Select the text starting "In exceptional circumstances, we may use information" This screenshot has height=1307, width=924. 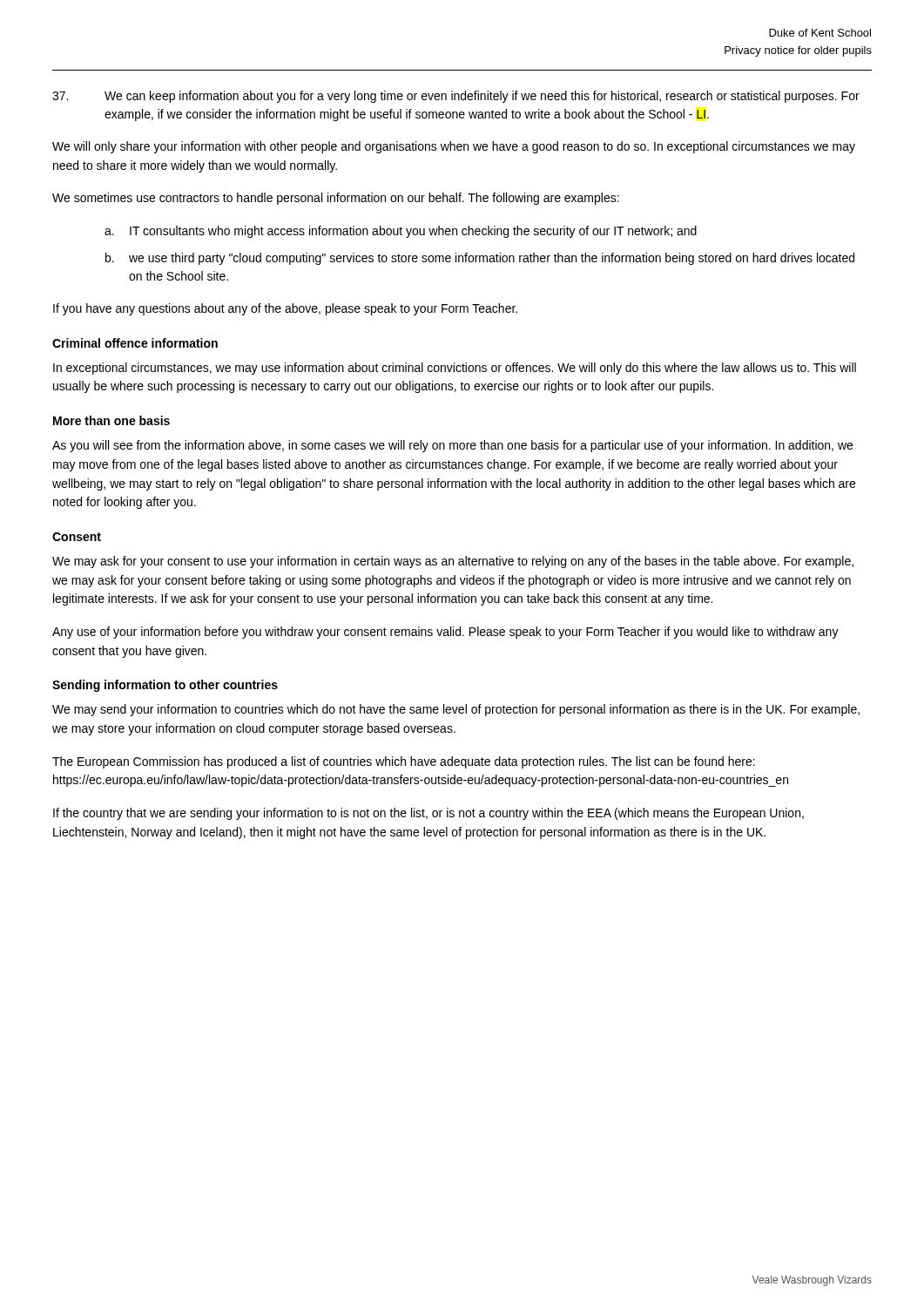[454, 377]
